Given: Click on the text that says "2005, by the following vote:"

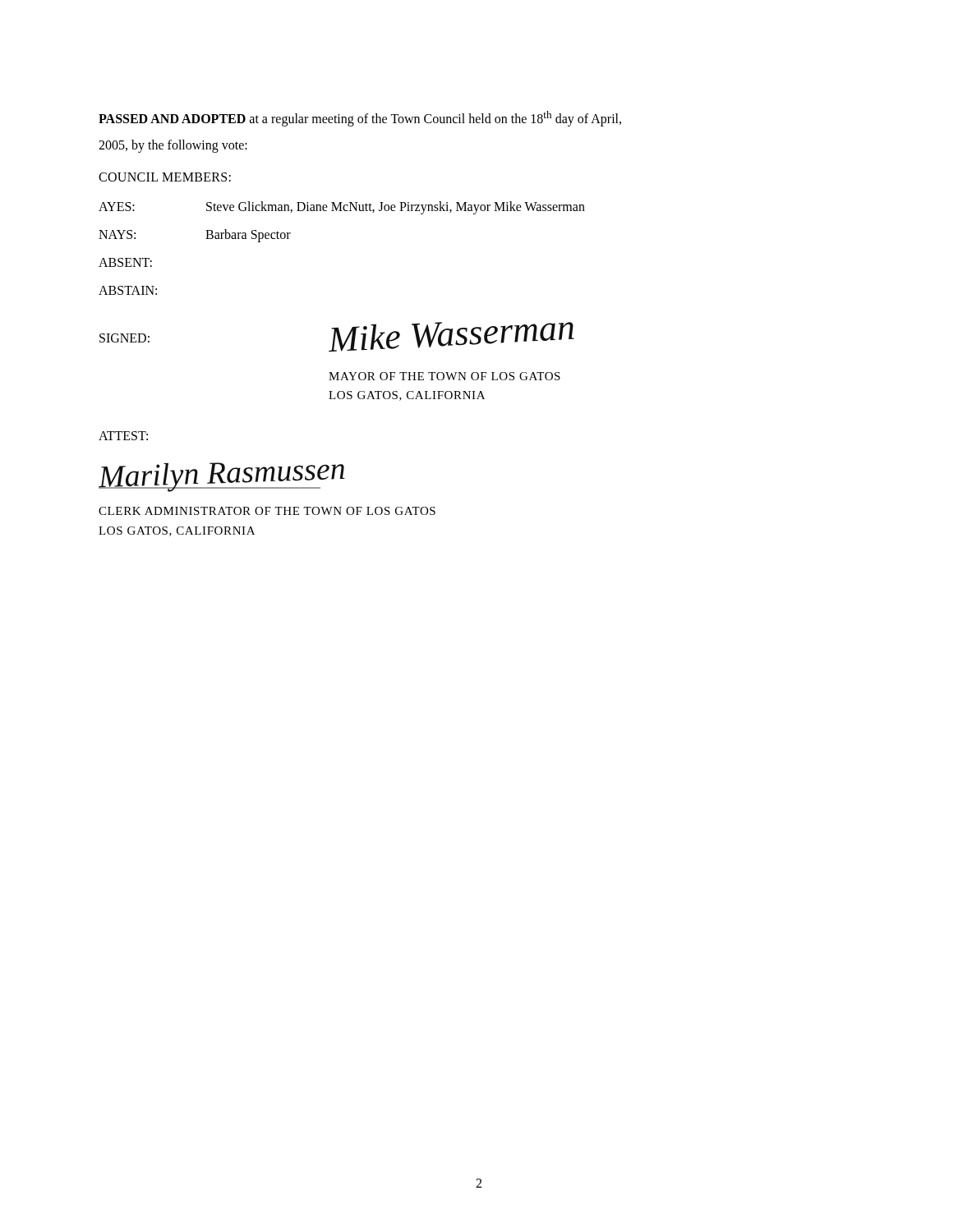Looking at the screenshot, I should [x=173, y=145].
